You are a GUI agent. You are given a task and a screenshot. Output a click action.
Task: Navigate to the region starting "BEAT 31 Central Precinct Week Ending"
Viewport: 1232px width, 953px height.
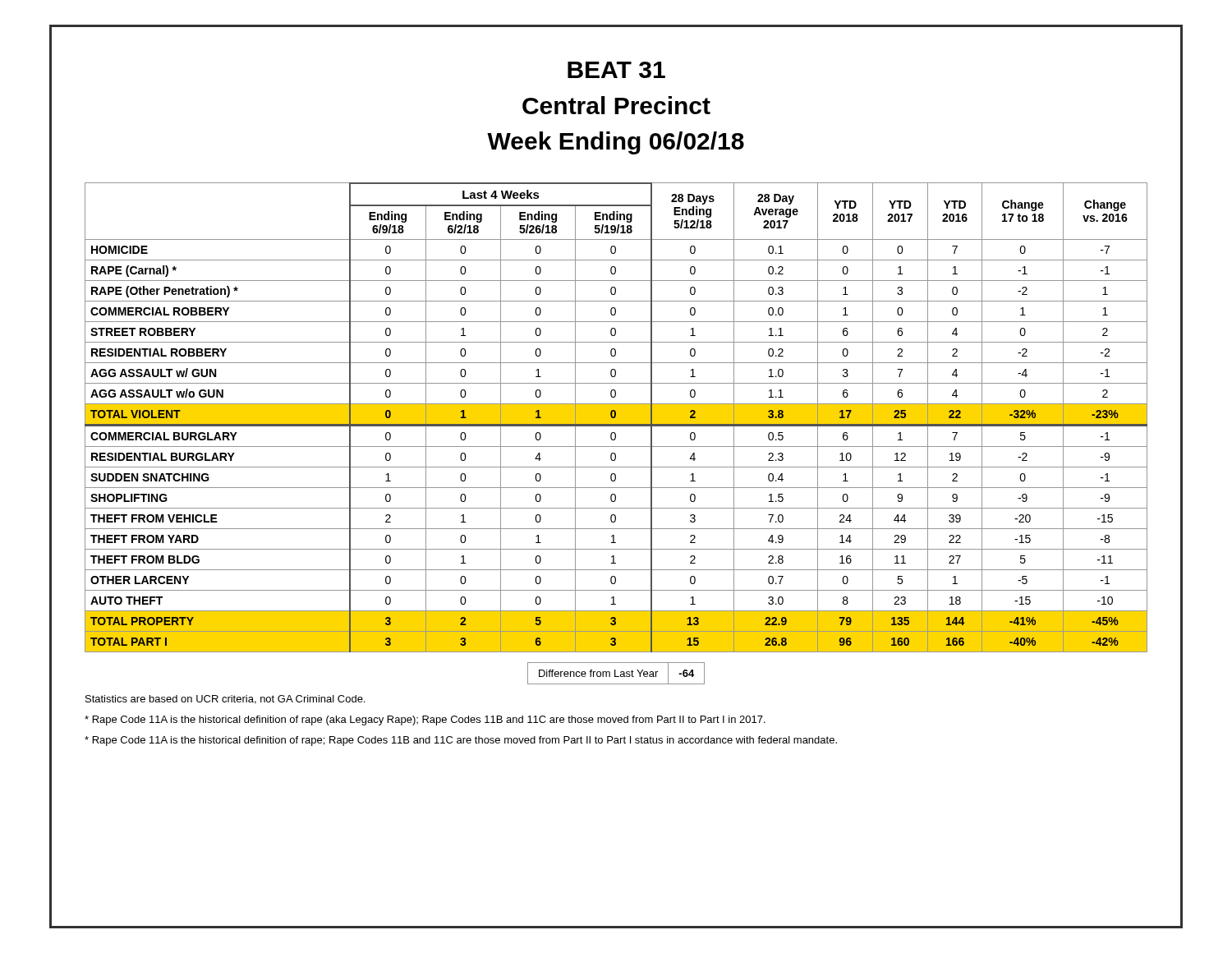(x=616, y=105)
